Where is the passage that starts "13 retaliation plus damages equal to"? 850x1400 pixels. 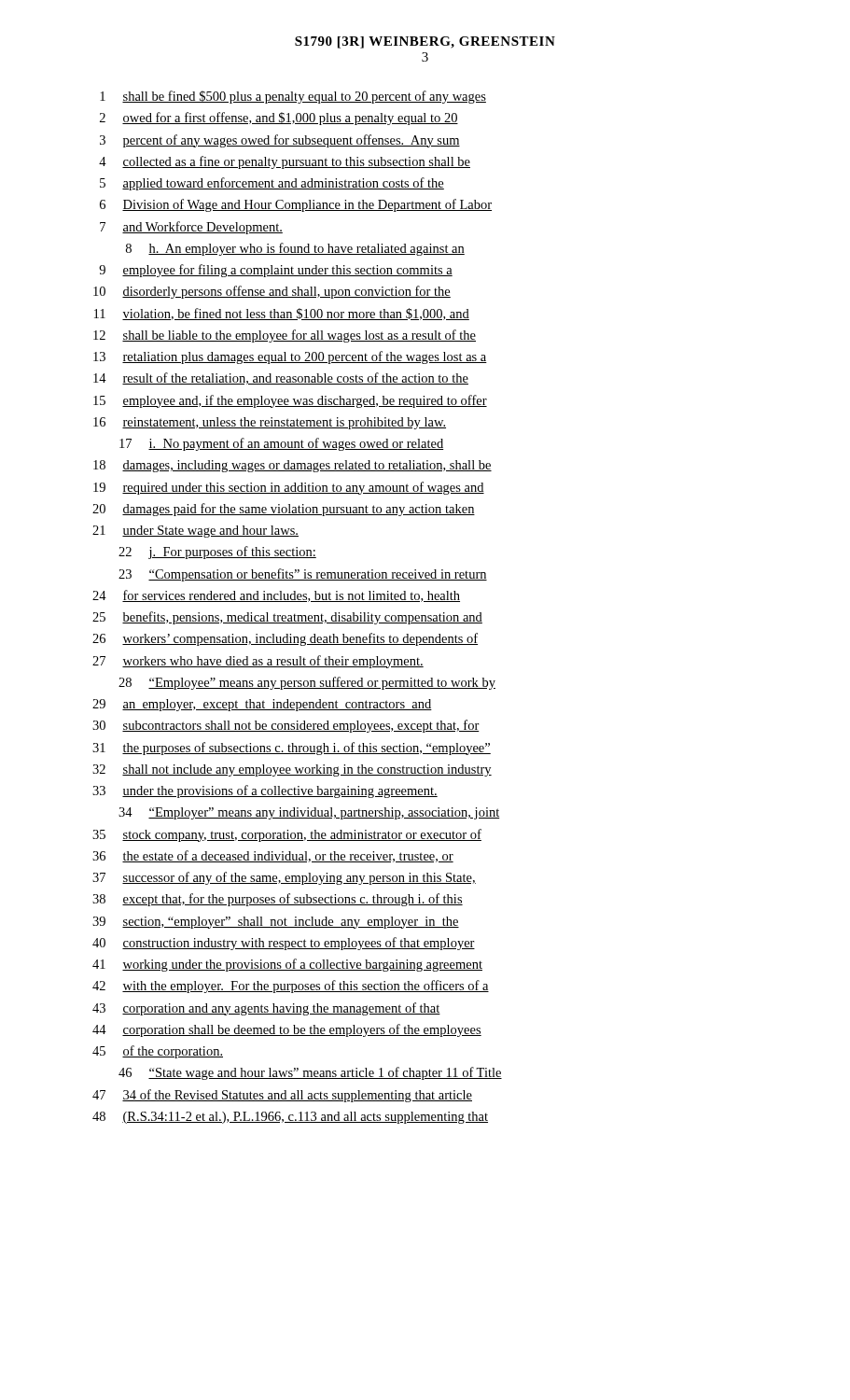(x=278, y=357)
